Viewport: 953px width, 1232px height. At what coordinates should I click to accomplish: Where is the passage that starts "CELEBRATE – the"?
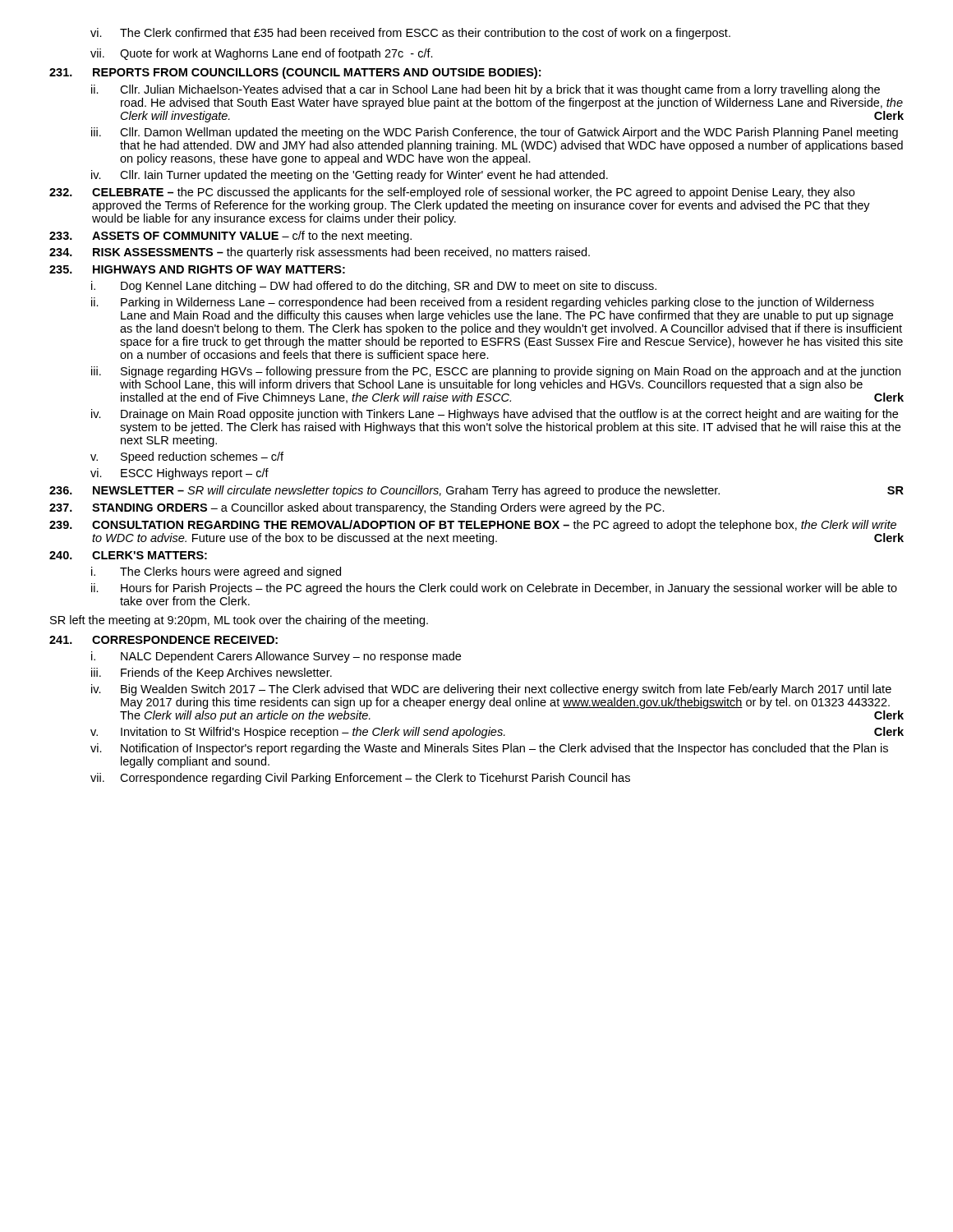tap(476, 205)
